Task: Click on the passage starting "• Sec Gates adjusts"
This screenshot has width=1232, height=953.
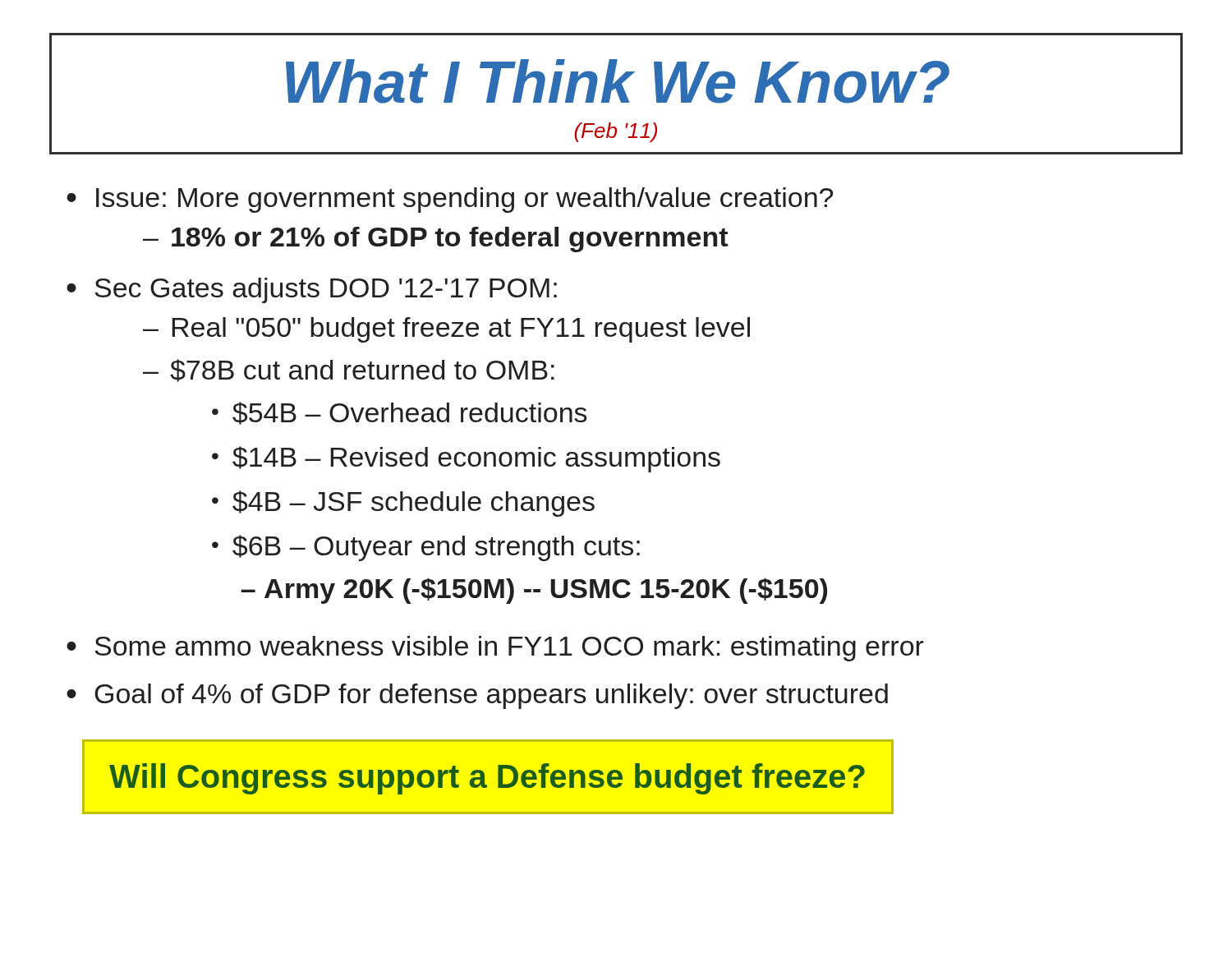Action: click(447, 444)
